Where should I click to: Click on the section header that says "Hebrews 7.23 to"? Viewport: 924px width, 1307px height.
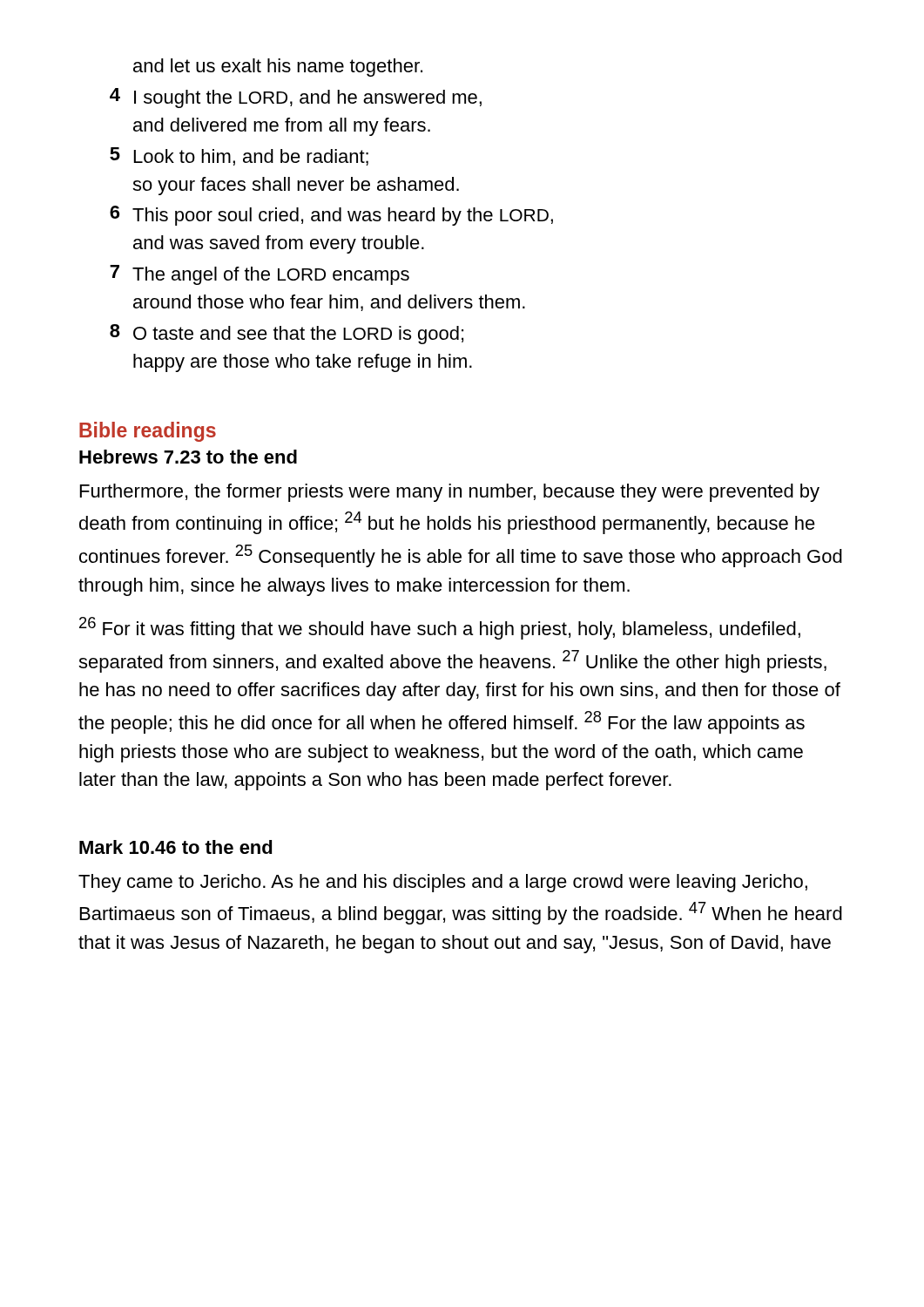click(188, 457)
